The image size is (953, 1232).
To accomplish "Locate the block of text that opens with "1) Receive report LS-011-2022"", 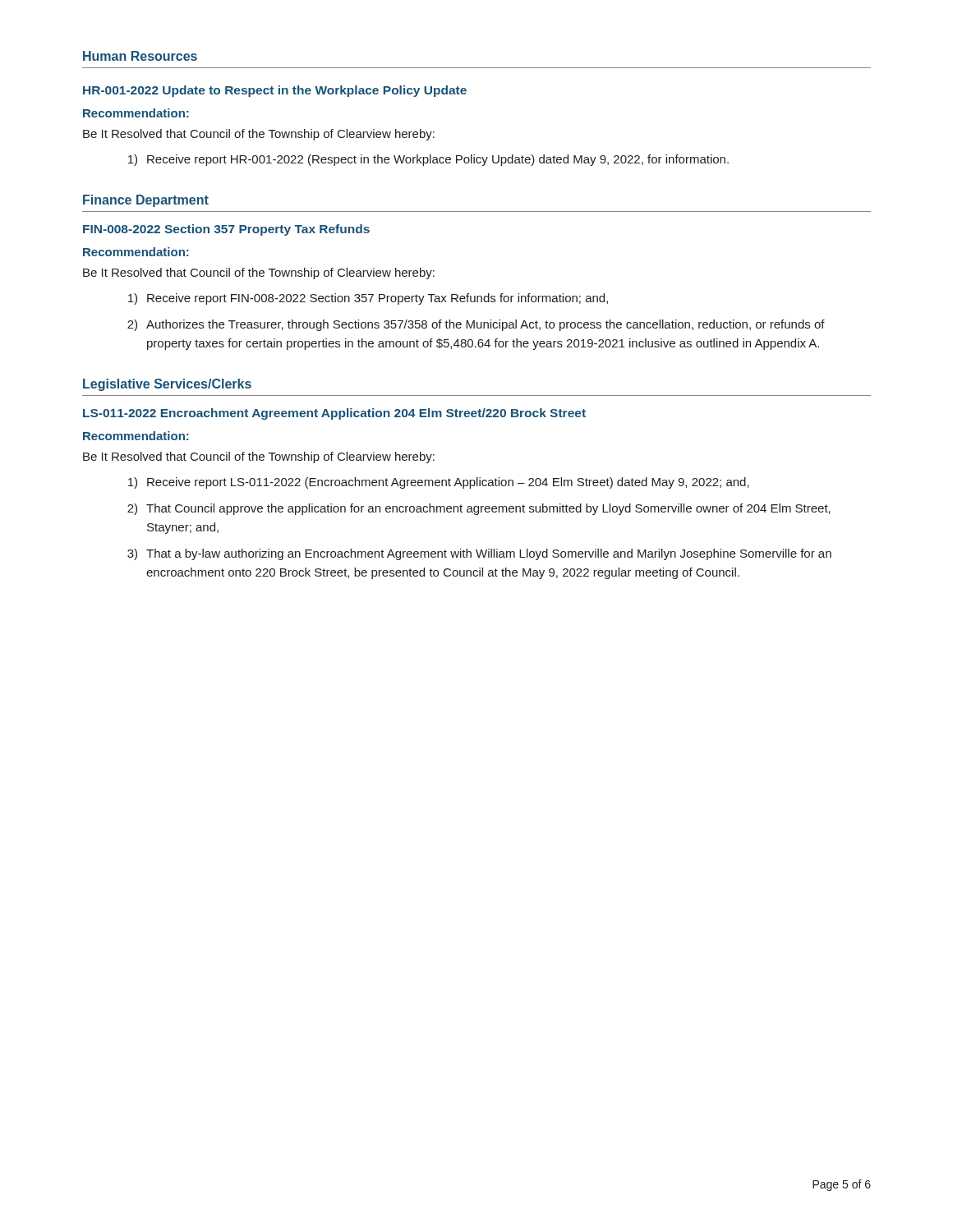I will click(489, 482).
